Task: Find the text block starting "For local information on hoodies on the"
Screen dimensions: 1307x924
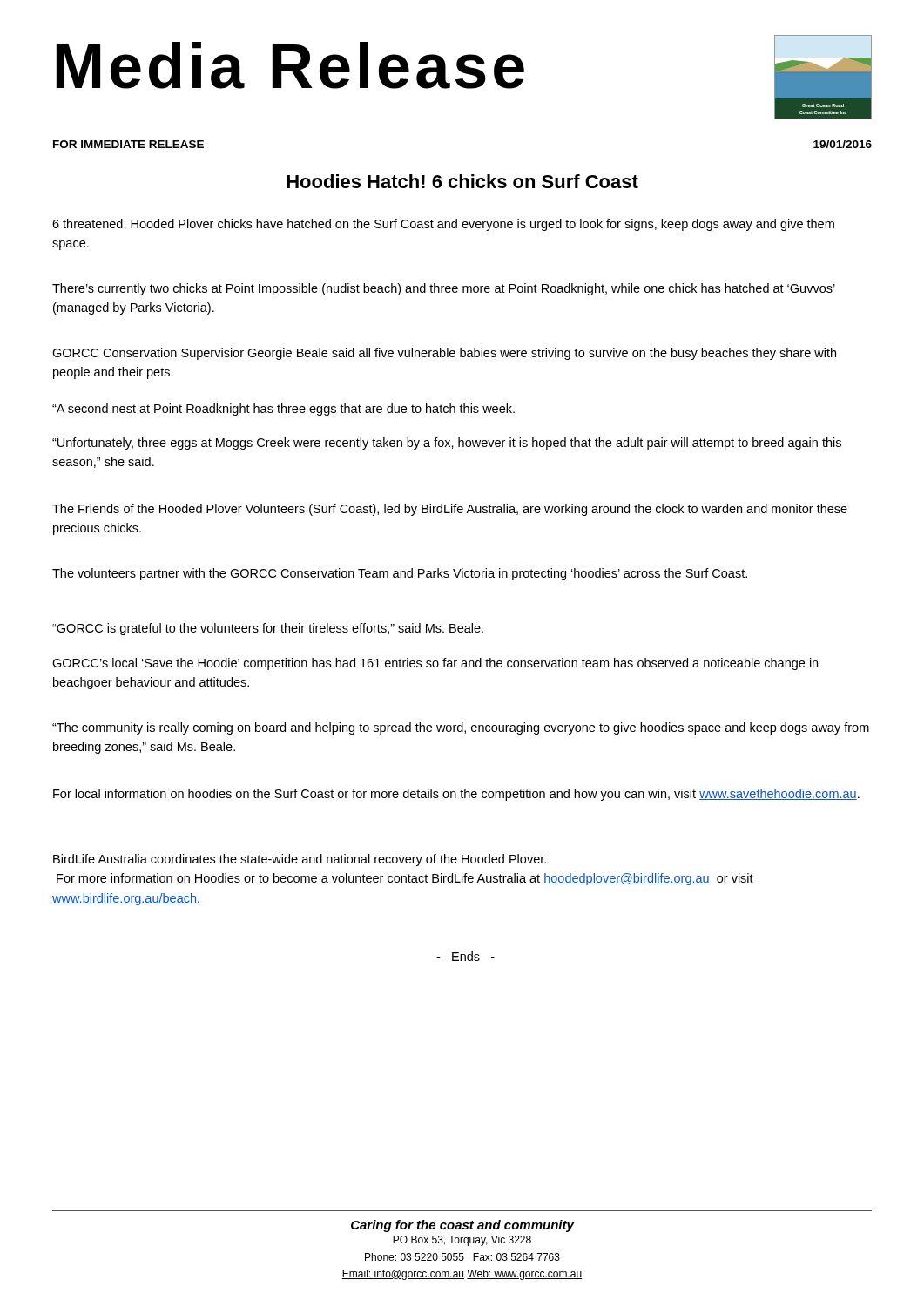Action: click(x=456, y=794)
